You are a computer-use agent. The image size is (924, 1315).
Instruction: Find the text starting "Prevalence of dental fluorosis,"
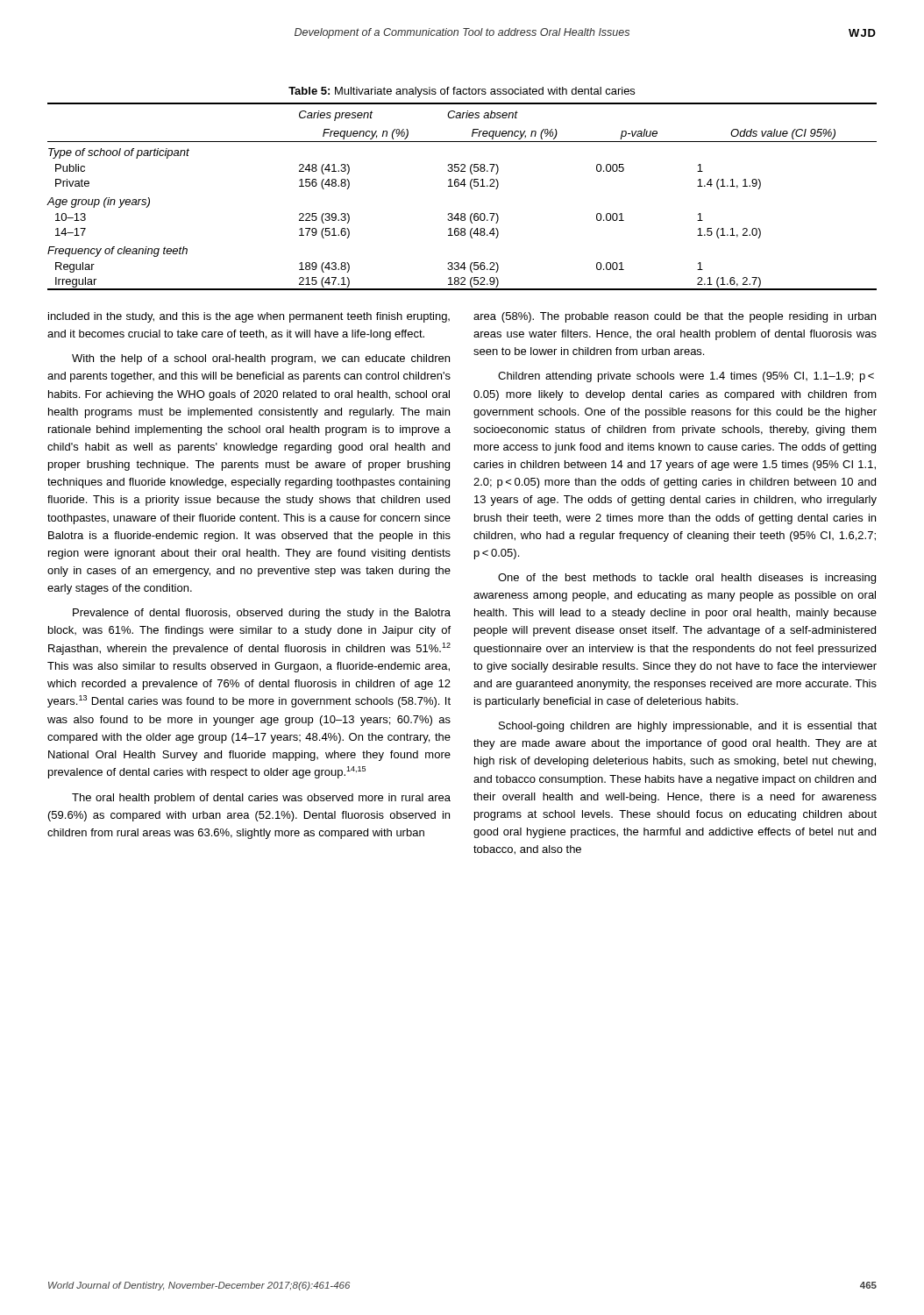point(249,692)
